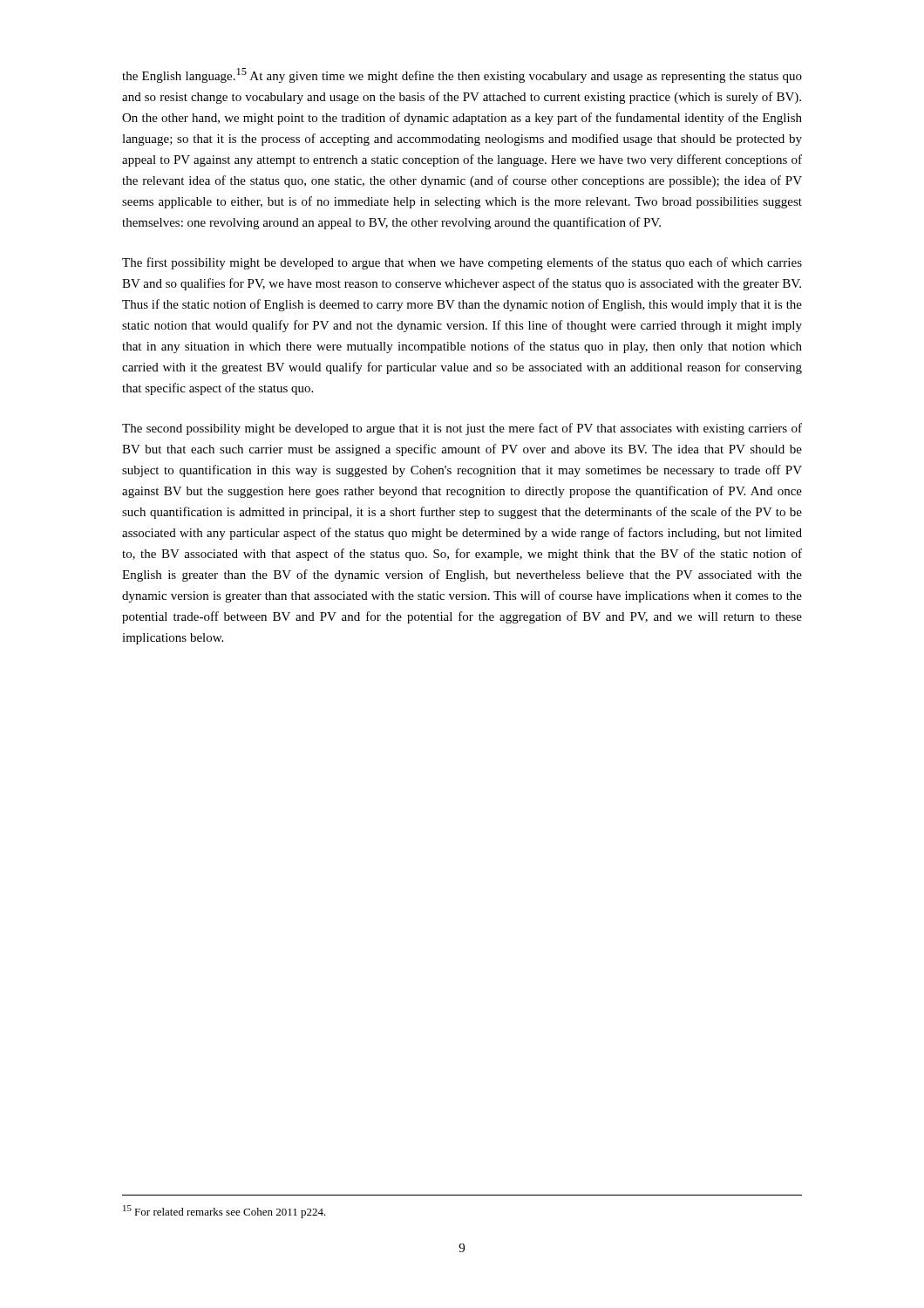Find the text block that reads "The second possibility might be"

[x=462, y=533]
